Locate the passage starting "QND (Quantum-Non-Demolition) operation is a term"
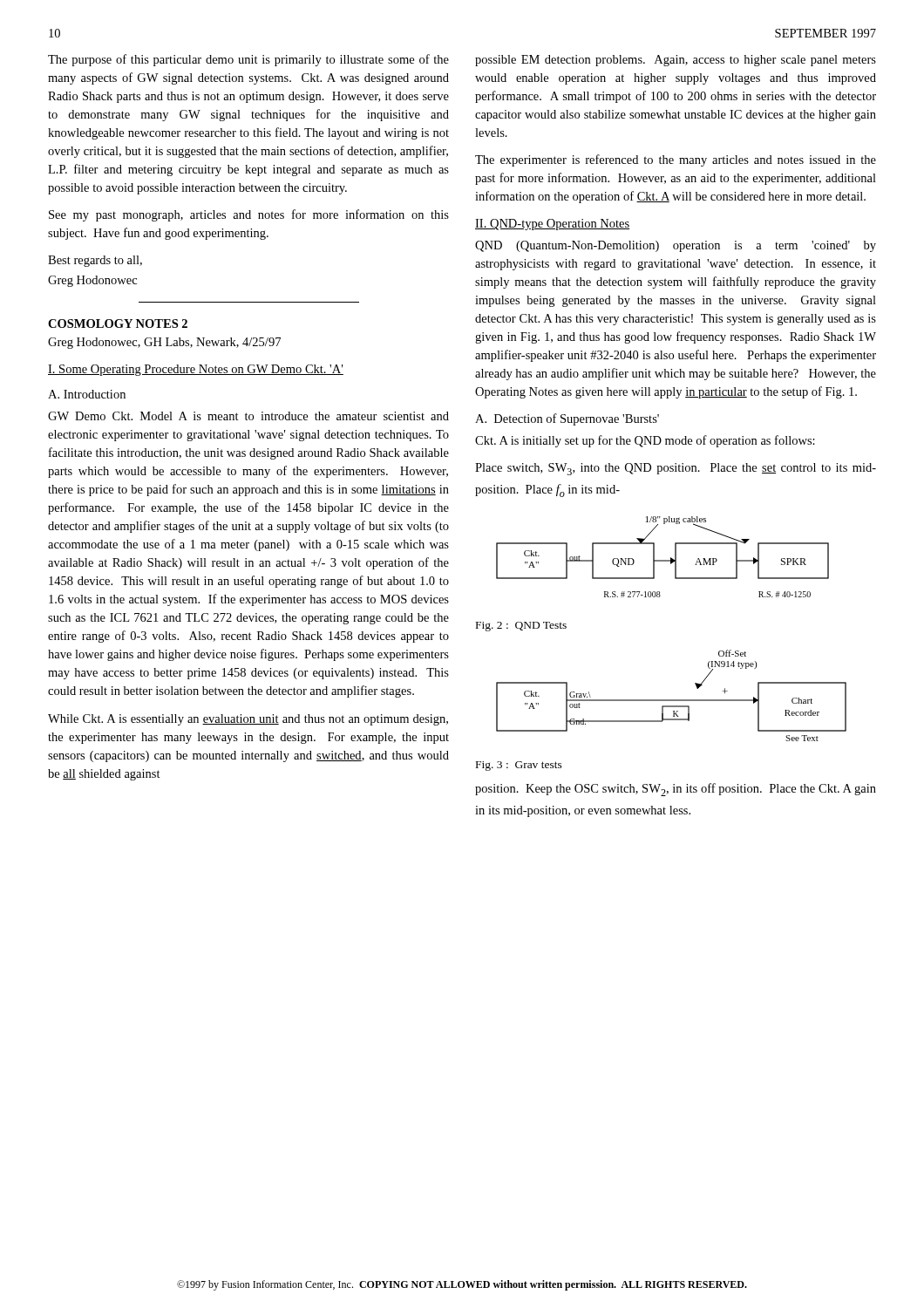The width and height of the screenshot is (924, 1308). [676, 319]
